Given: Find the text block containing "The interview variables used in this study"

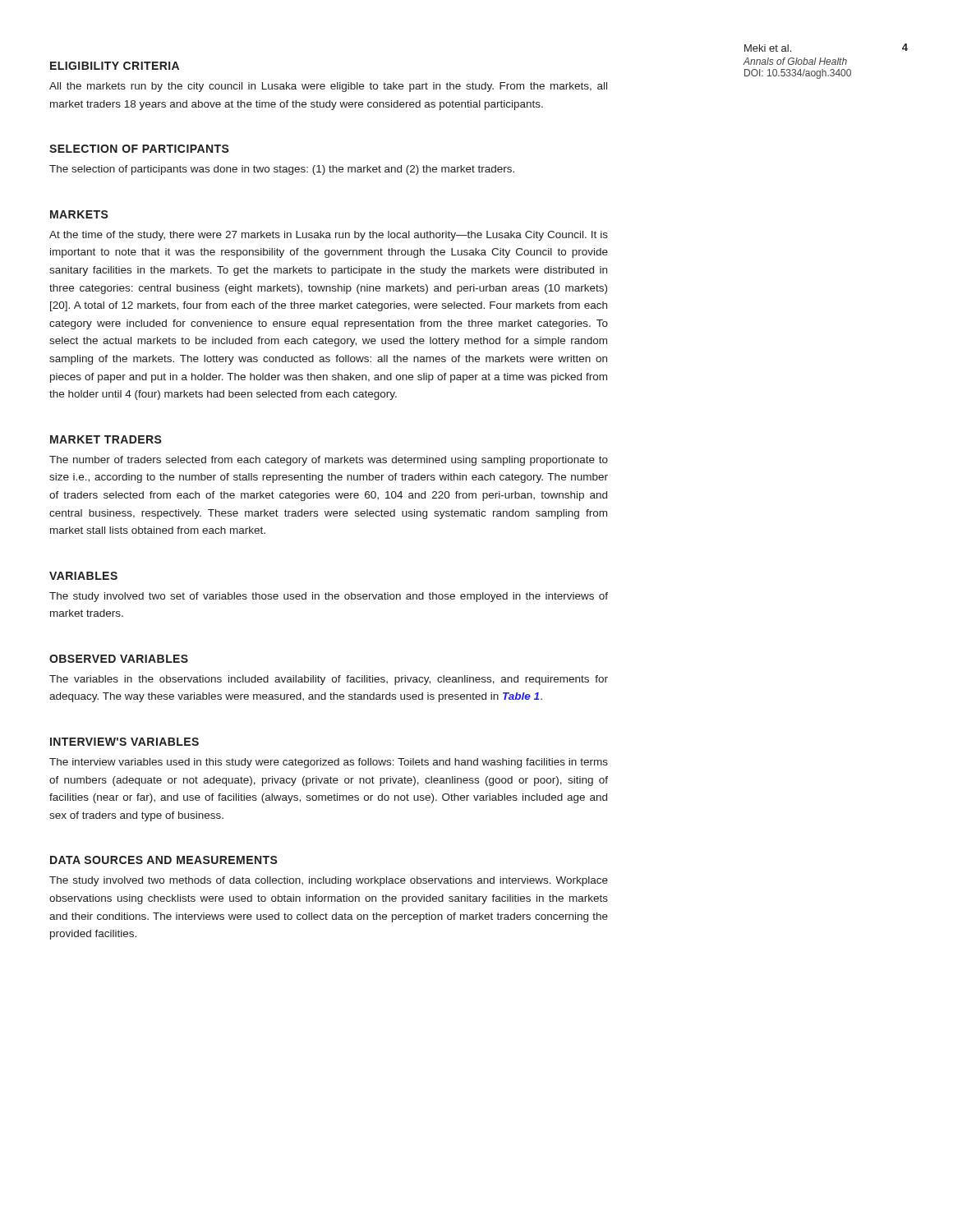Looking at the screenshot, I should pyautogui.click(x=329, y=788).
